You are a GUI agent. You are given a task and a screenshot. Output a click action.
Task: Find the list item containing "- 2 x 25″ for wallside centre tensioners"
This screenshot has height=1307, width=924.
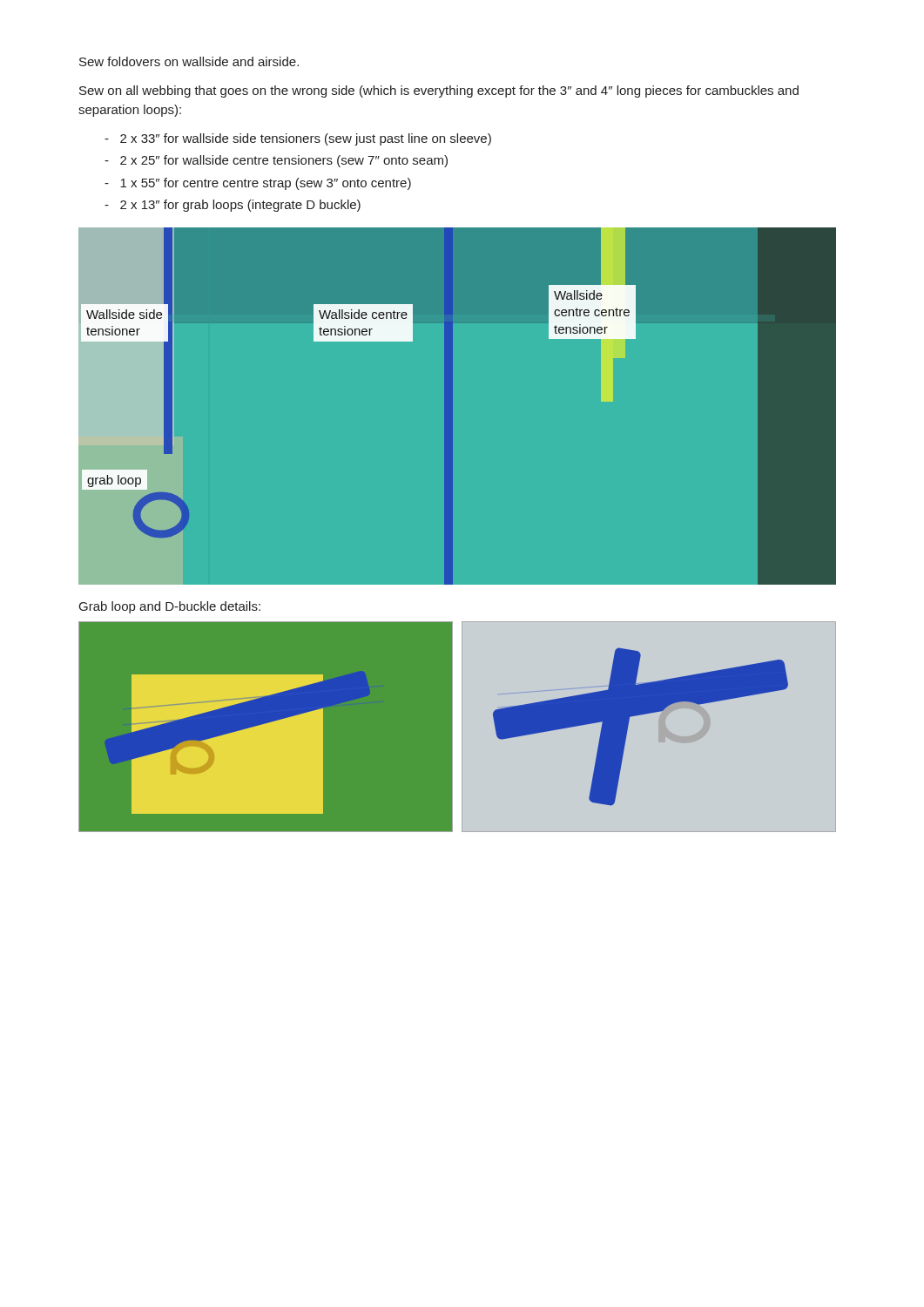[277, 160]
